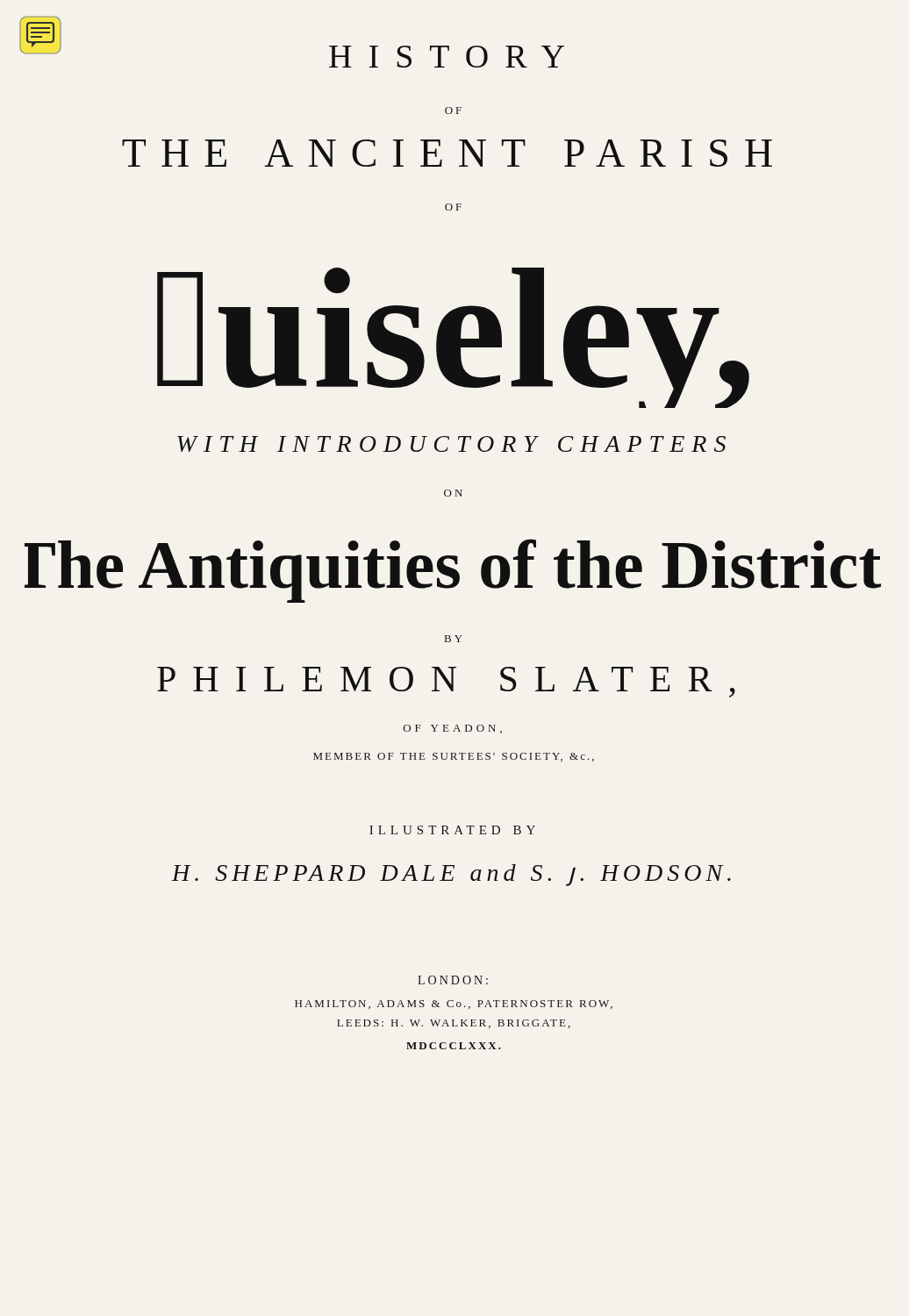
Task: Select the title with the text "𝔺uiseley, Guiseley,"
Action: pos(454,318)
